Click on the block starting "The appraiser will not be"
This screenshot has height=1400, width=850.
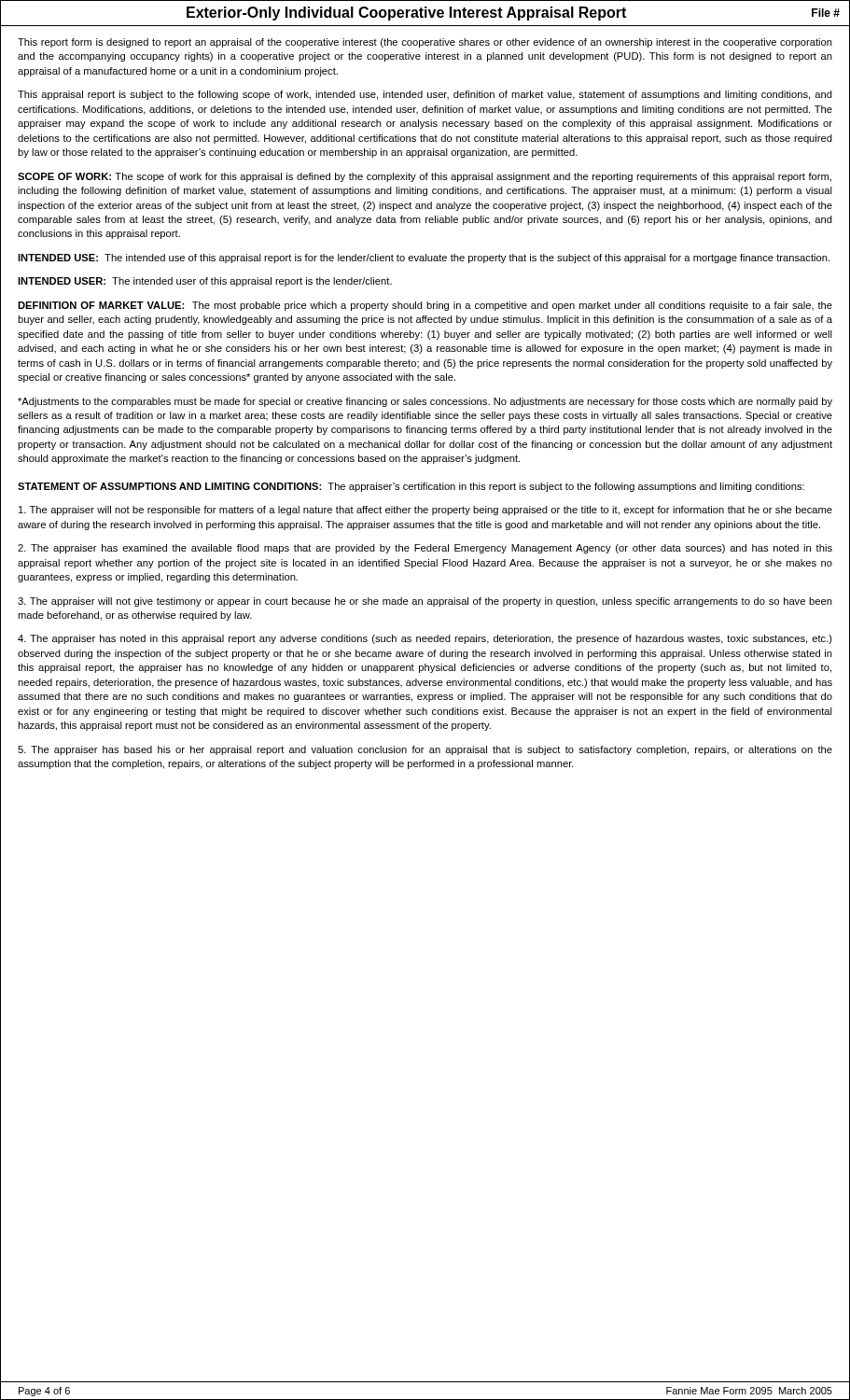tap(425, 517)
